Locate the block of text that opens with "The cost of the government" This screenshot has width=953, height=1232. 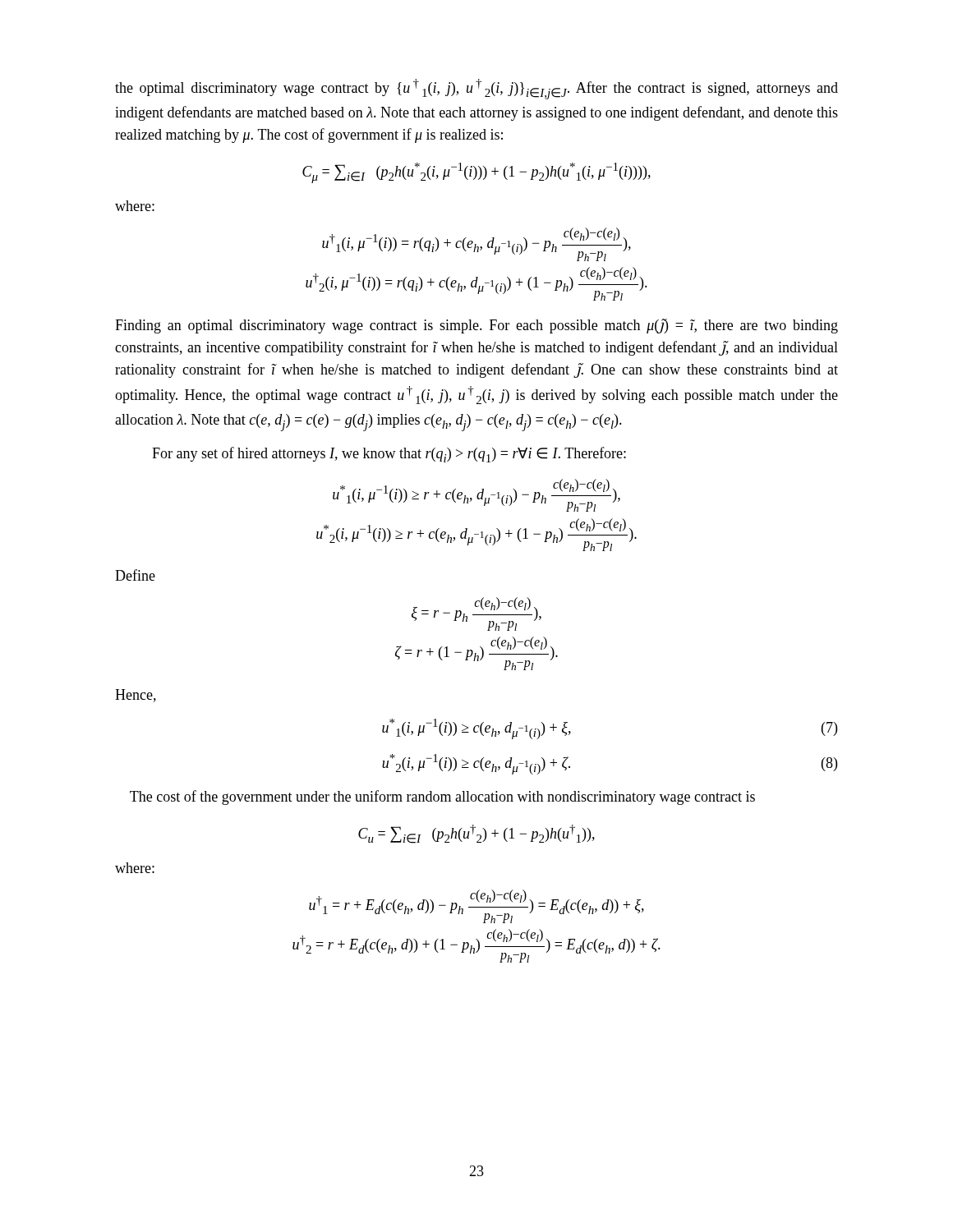[x=435, y=797]
